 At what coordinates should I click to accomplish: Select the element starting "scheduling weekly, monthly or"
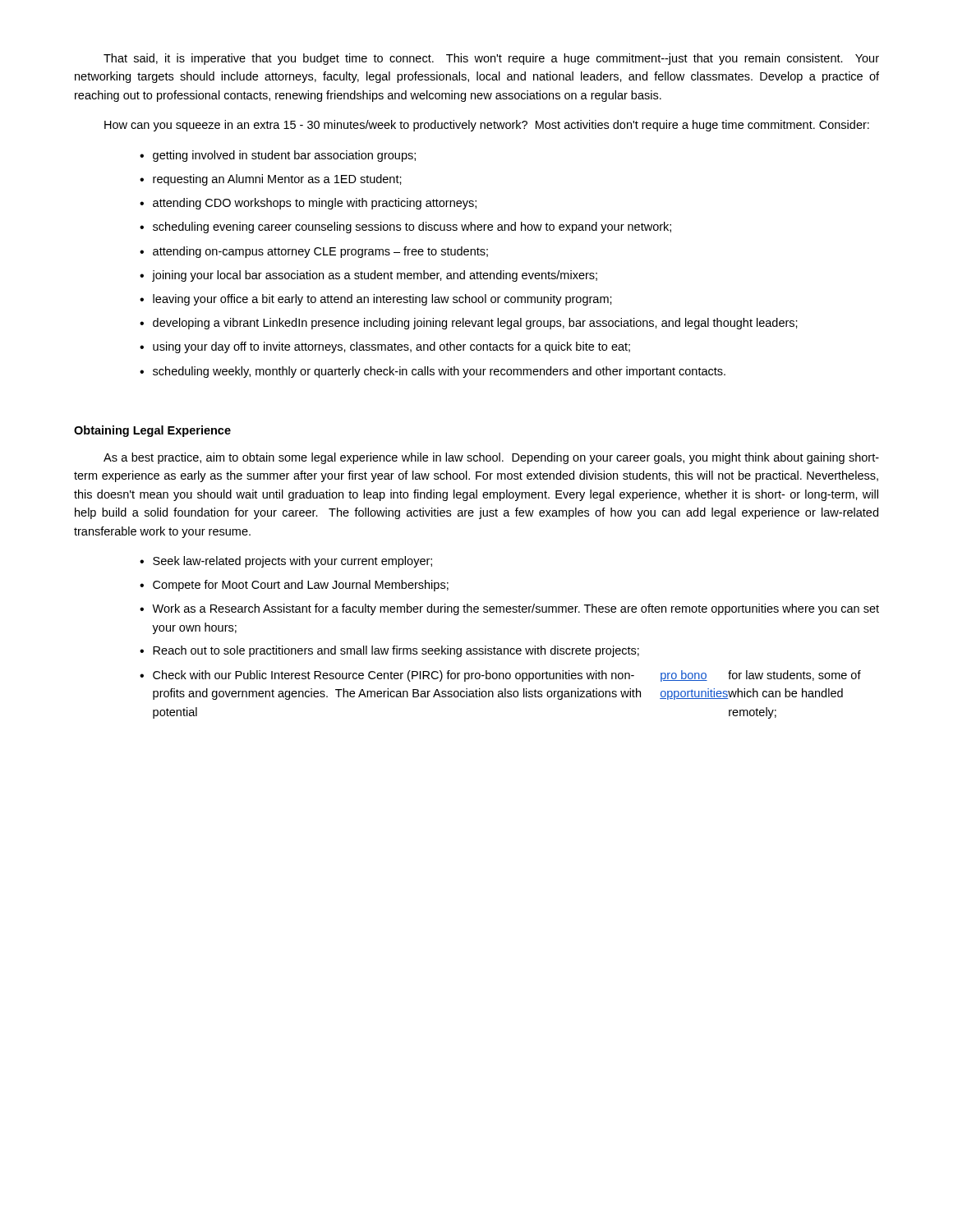(476, 371)
